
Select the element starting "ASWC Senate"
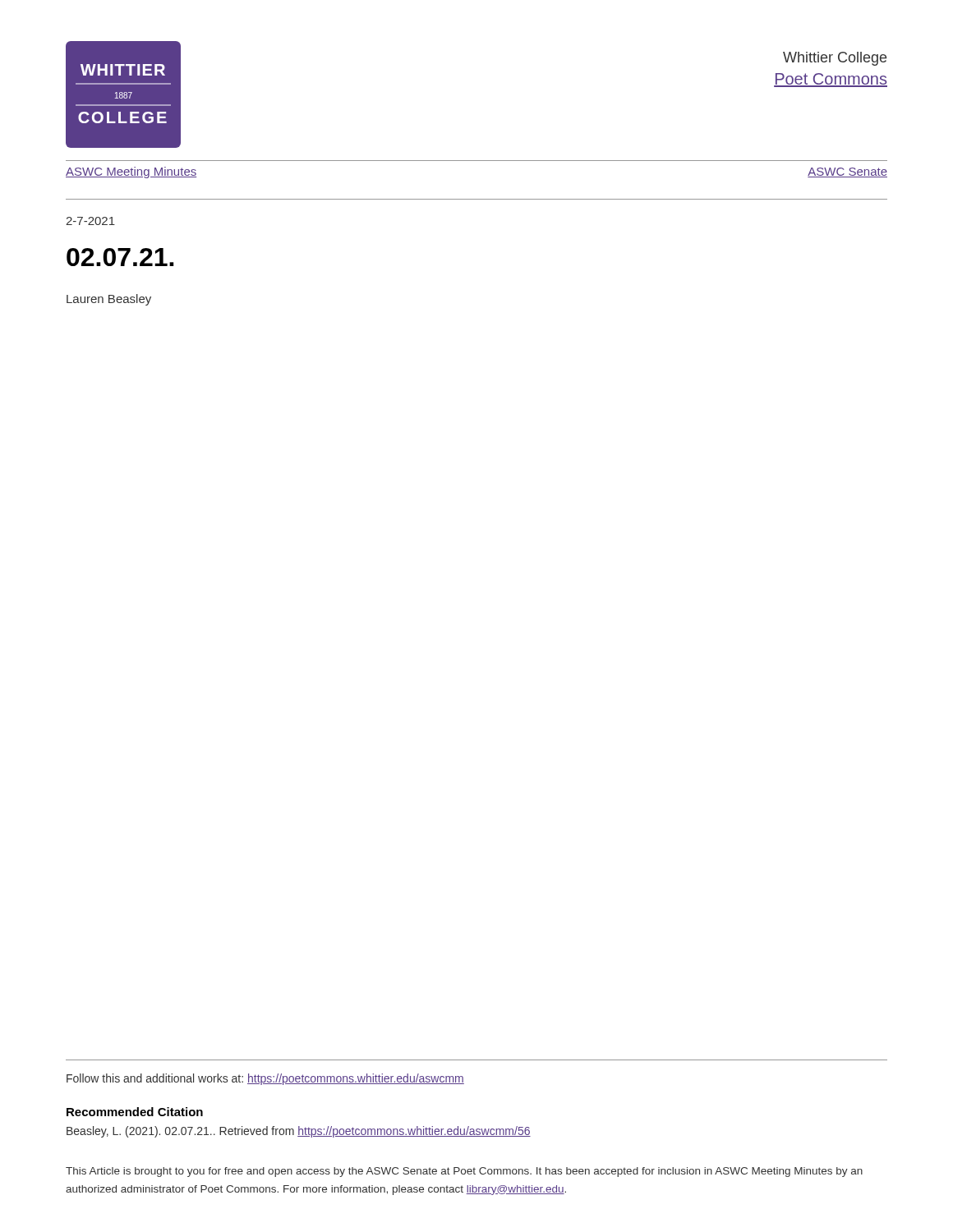(848, 171)
